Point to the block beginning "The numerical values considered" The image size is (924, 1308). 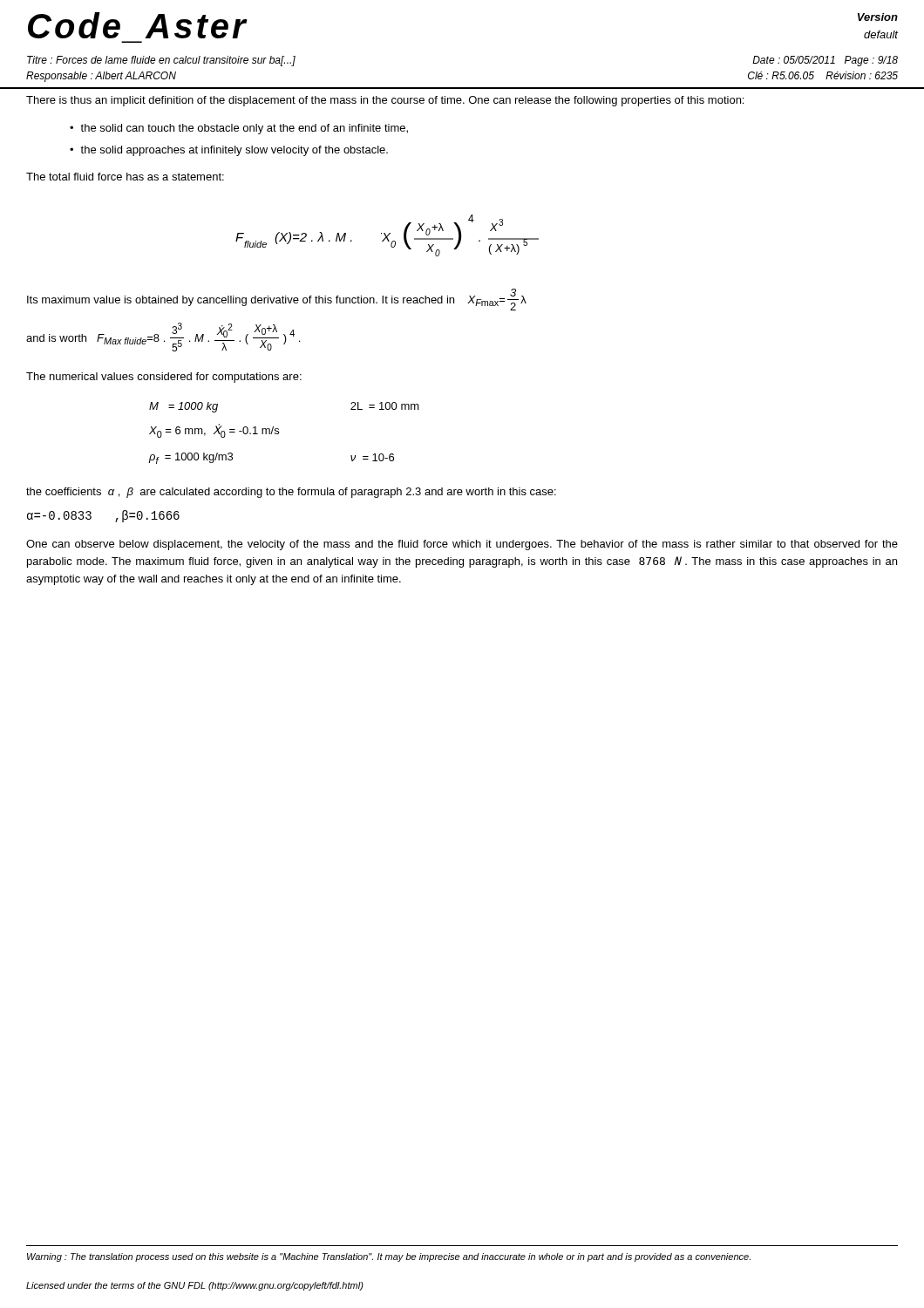[164, 376]
